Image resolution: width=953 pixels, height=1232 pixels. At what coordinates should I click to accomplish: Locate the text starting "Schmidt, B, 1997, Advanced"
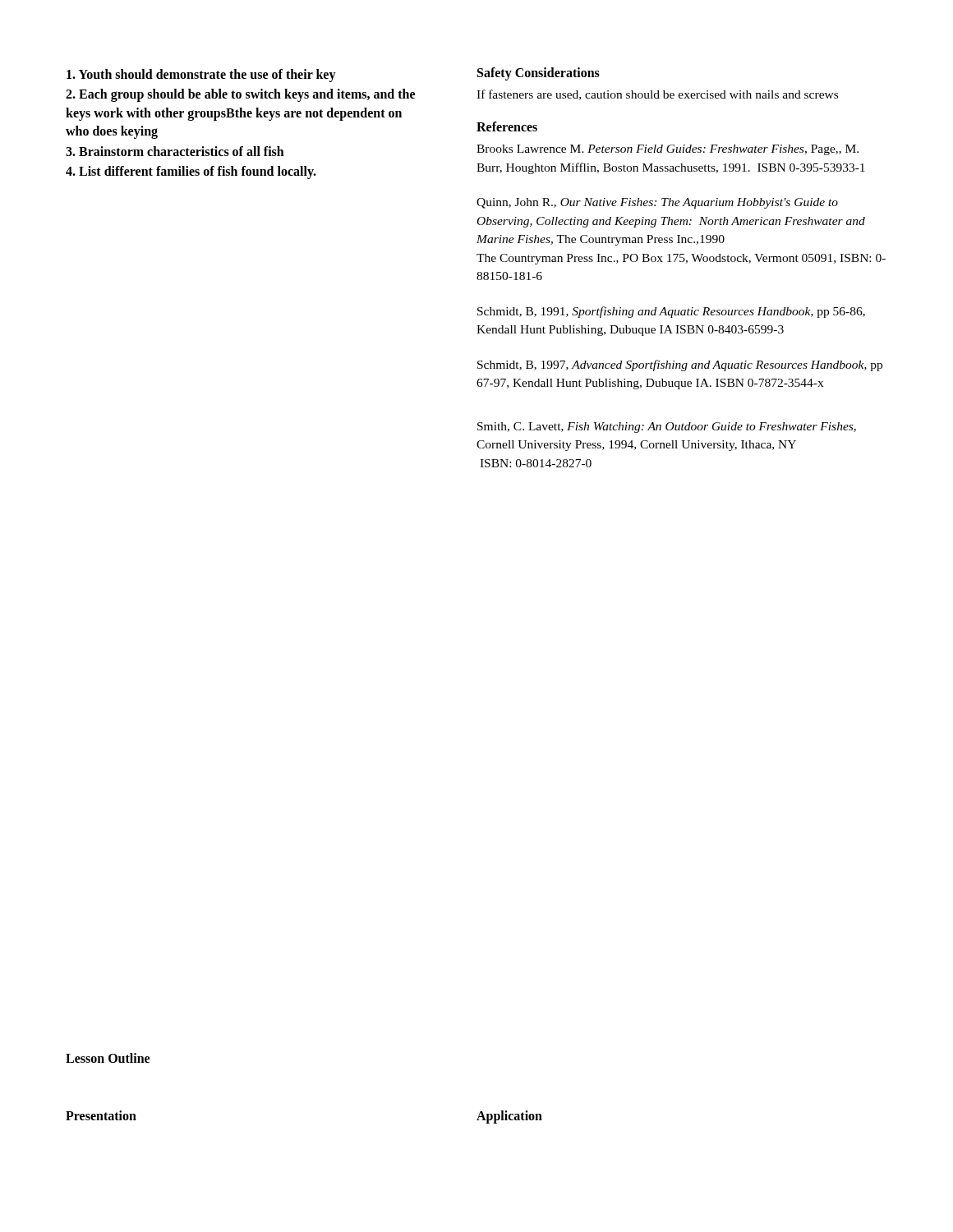(680, 373)
